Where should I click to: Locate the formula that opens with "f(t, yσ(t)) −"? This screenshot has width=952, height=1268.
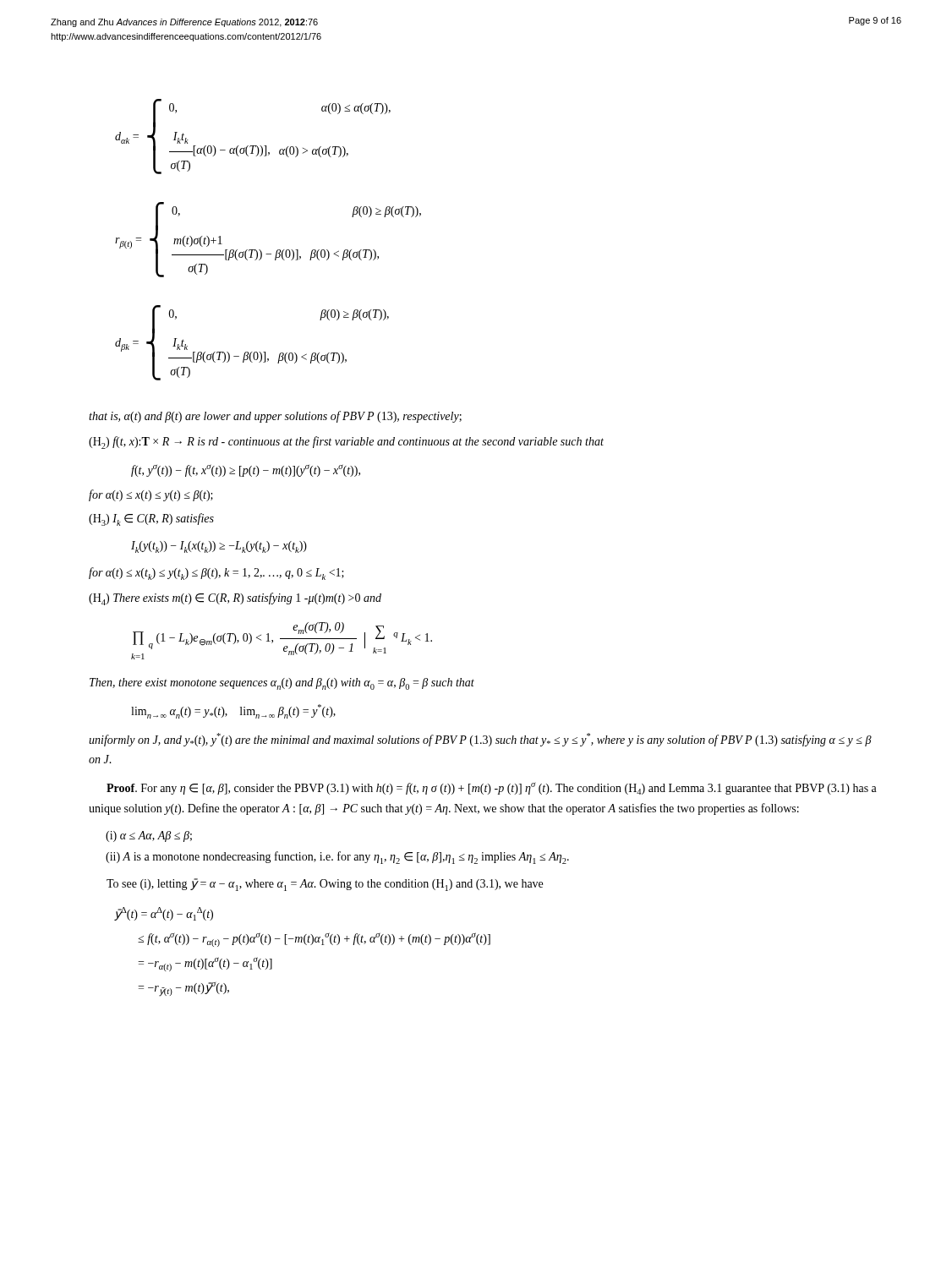pyautogui.click(x=246, y=469)
